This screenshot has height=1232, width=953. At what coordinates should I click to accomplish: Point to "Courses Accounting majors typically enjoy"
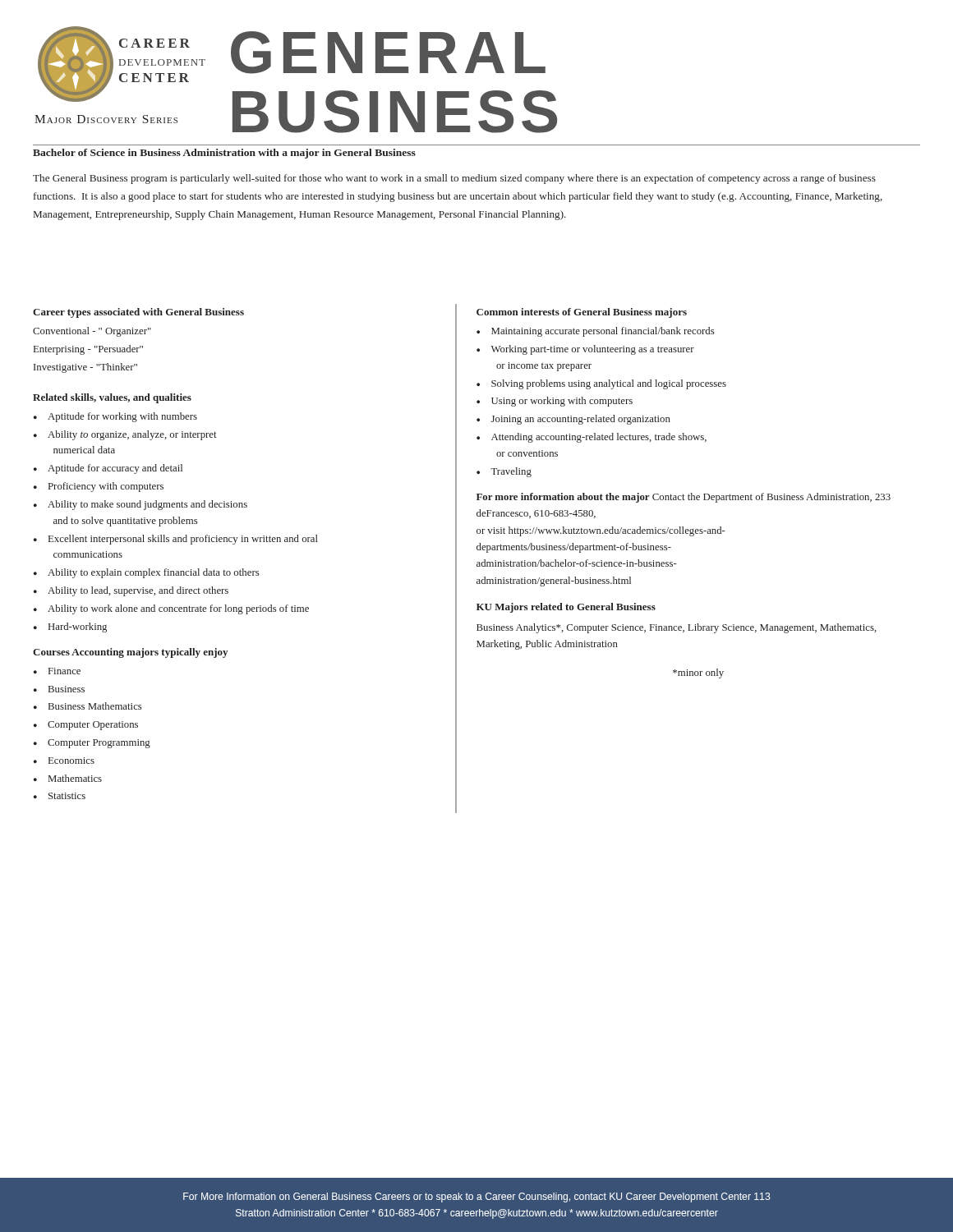pos(130,651)
